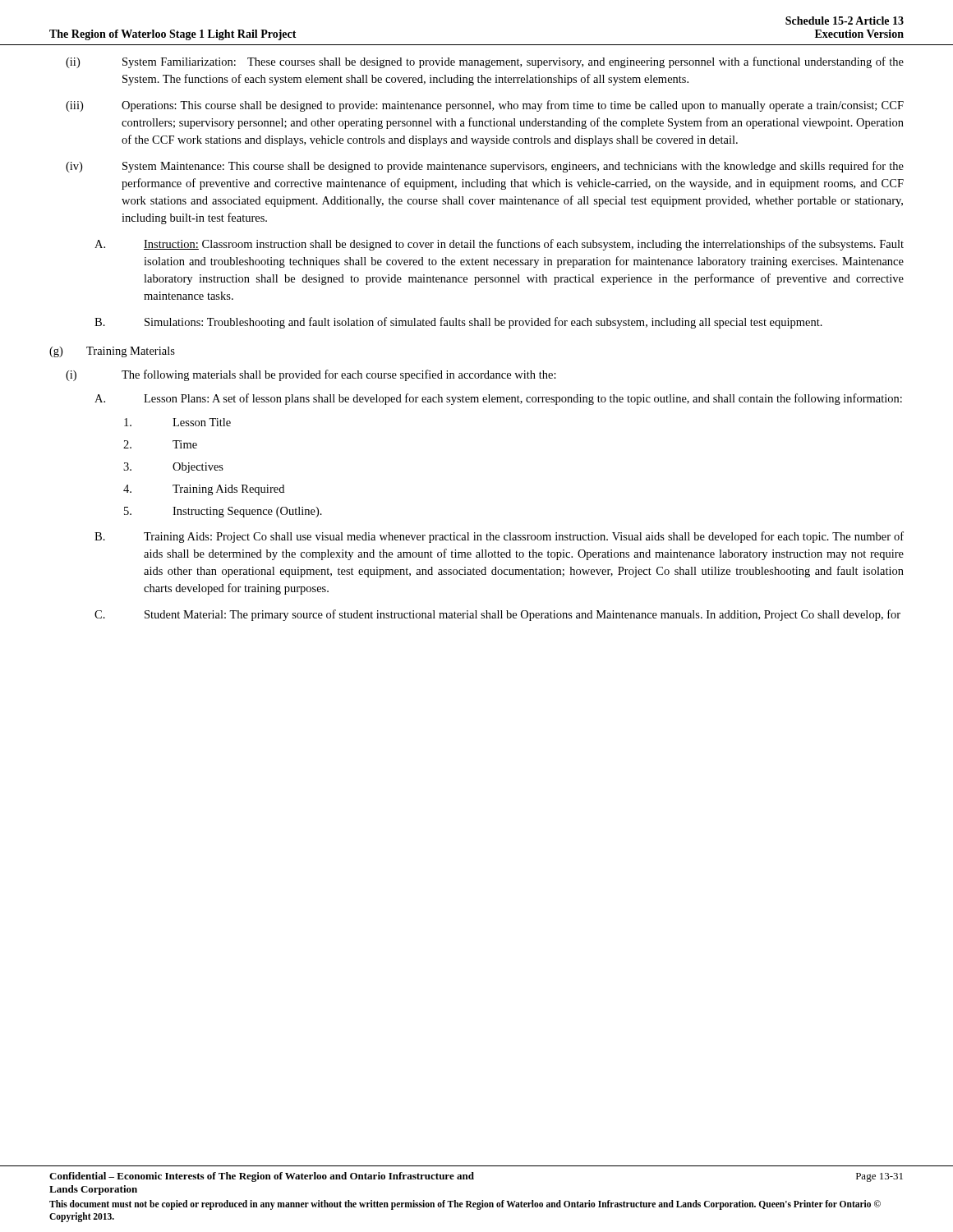Find "(g) Training Materials" on this page
Image resolution: width=953 pixels, height=1232 pixels.
pos(112,352)
